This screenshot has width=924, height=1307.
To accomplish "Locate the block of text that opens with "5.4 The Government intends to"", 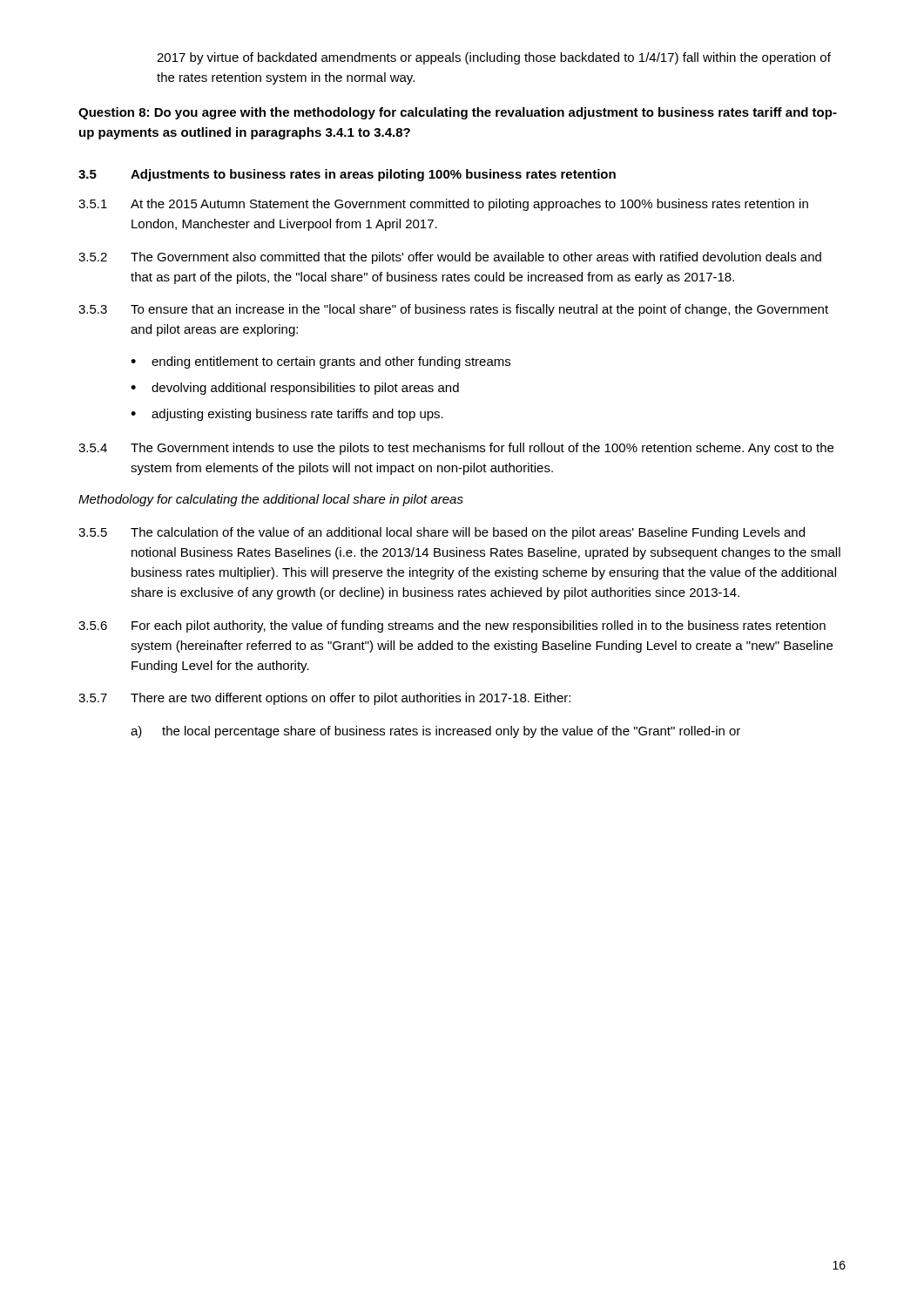I will (x=462, y=457).
